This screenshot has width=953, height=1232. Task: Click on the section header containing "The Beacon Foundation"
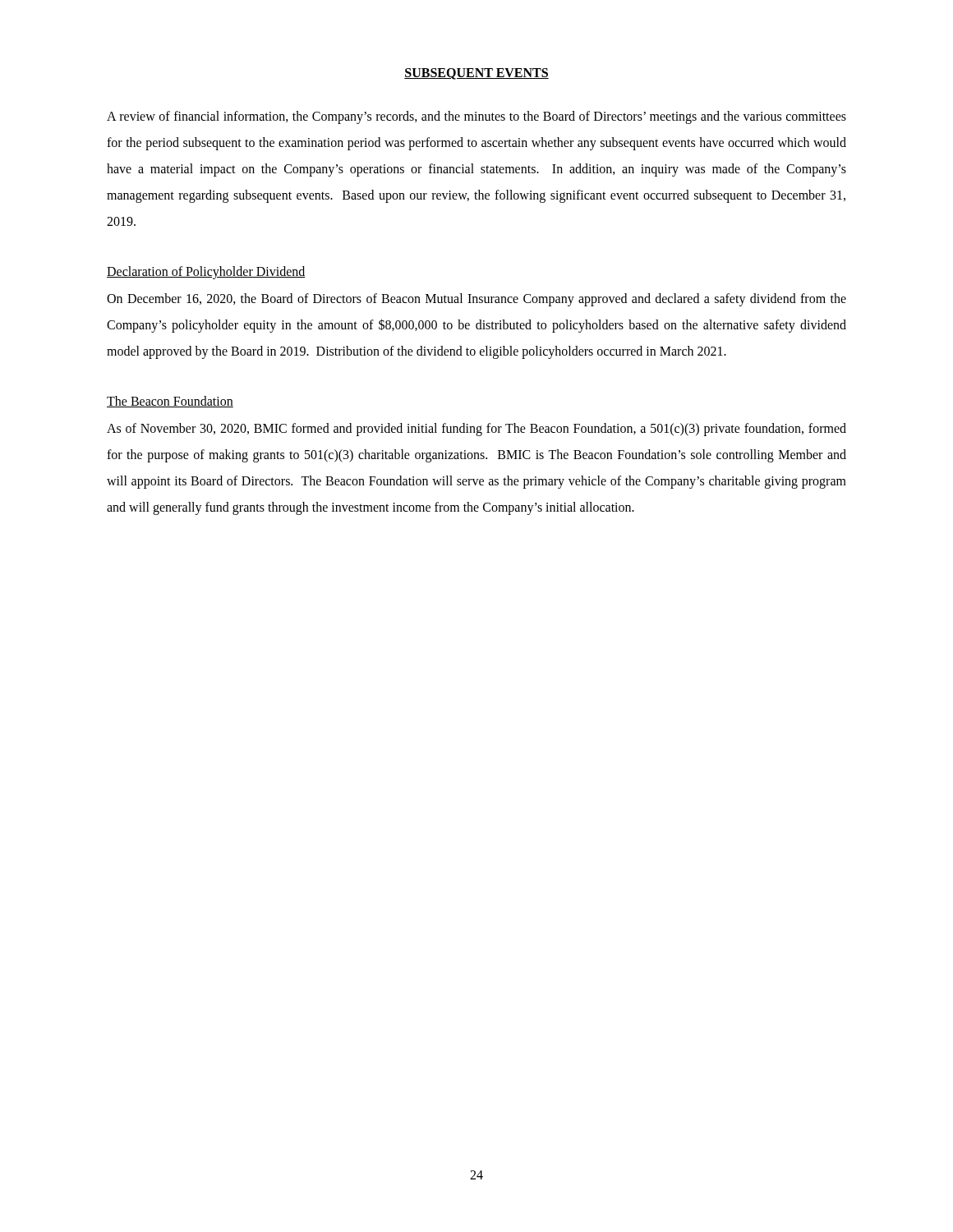click(170, 402)
